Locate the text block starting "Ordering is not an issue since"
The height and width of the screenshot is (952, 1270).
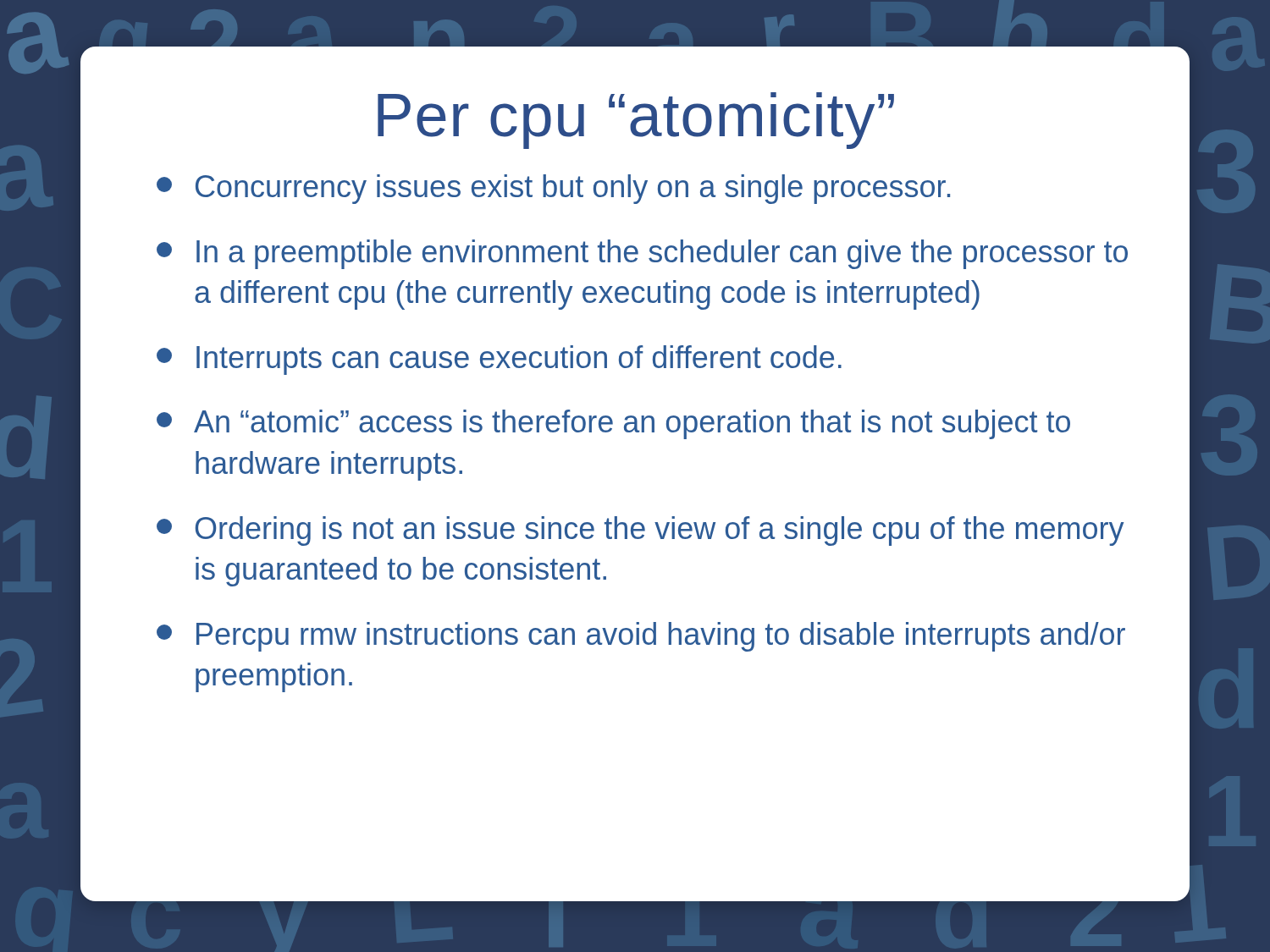point(648,549)
